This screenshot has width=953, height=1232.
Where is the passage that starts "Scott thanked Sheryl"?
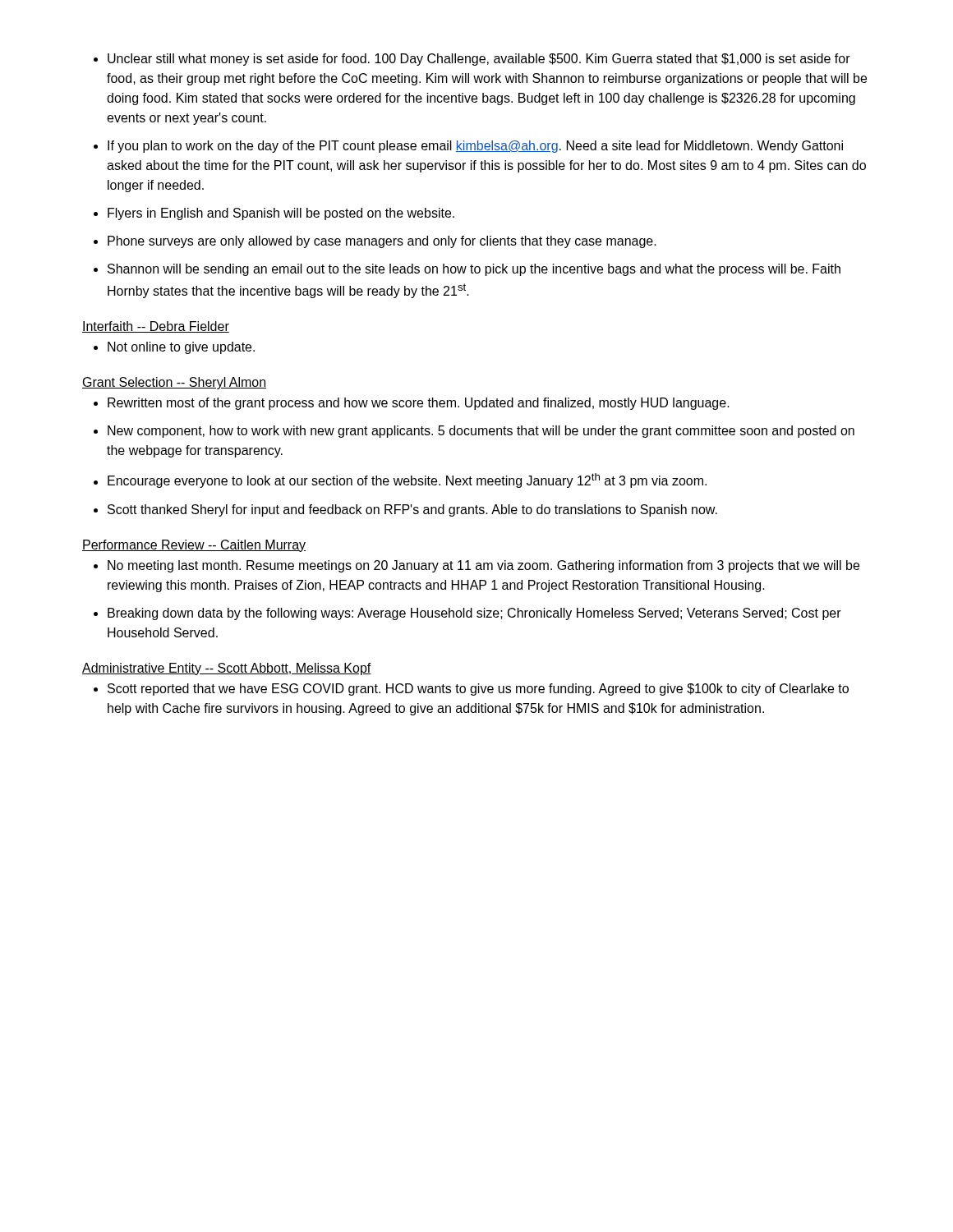tap(489, 510)
